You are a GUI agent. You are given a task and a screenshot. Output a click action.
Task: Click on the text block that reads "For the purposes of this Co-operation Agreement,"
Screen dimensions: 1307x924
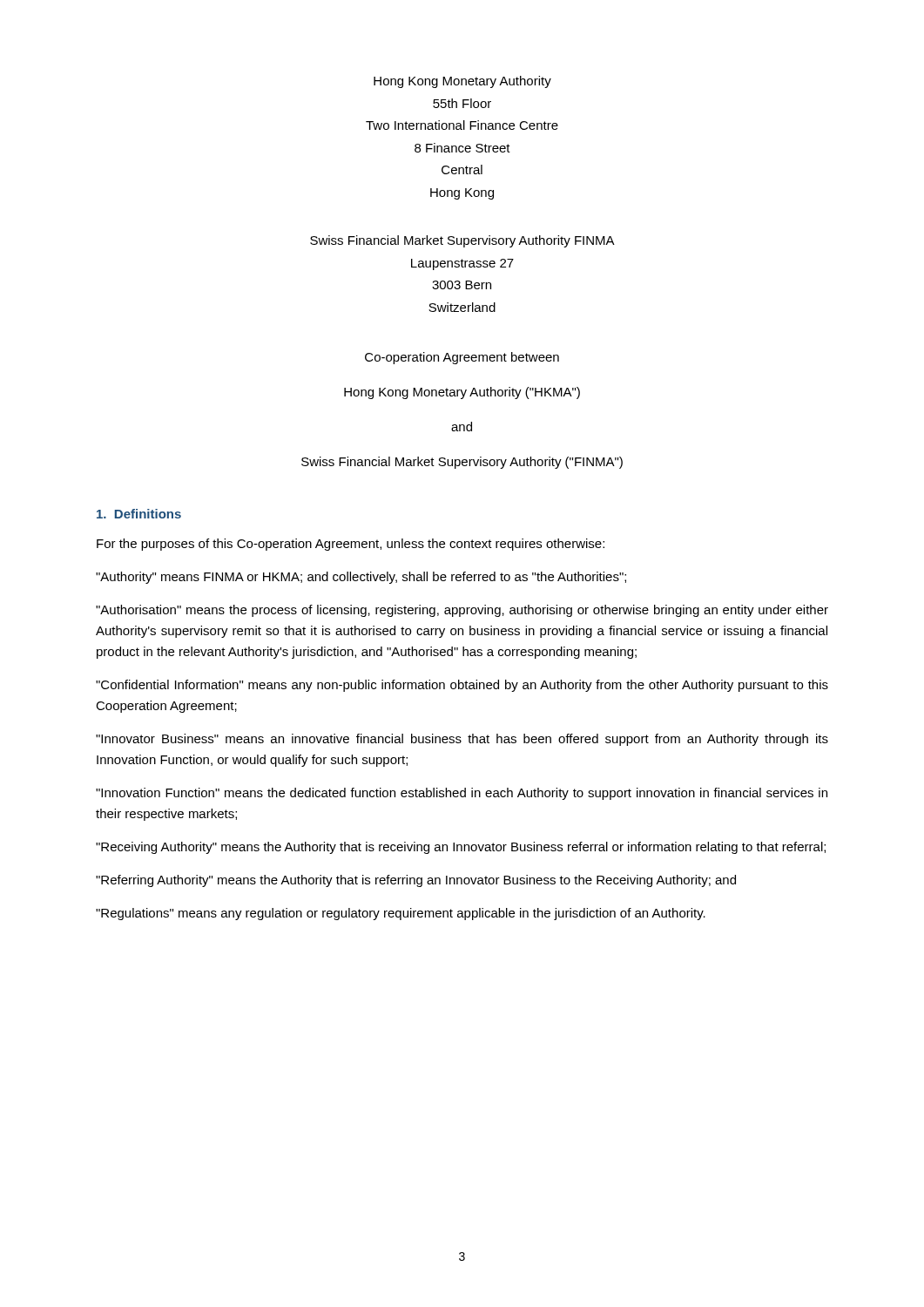click(x=351, y=543)
